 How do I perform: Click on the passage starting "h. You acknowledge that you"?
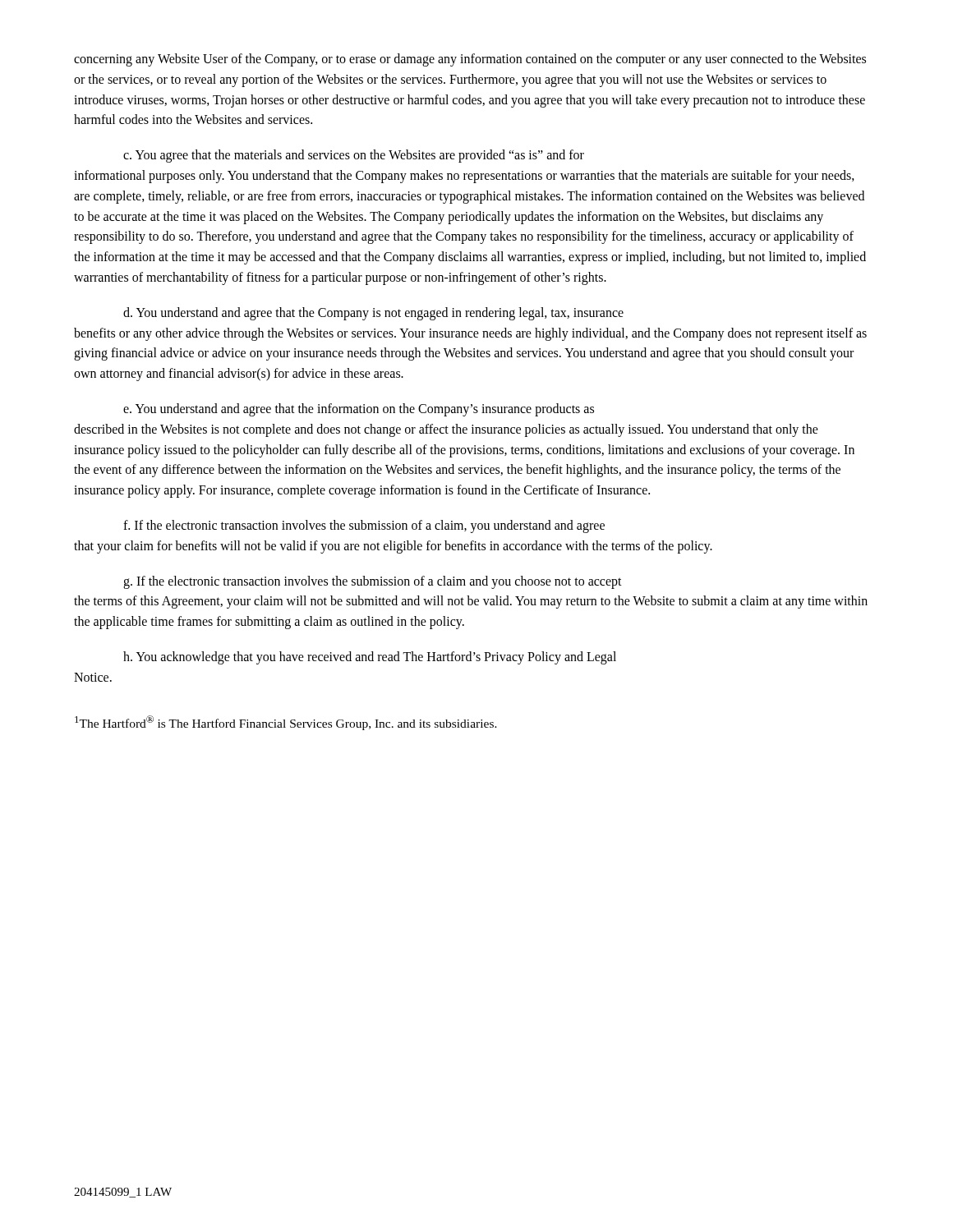tap(472, 666)
